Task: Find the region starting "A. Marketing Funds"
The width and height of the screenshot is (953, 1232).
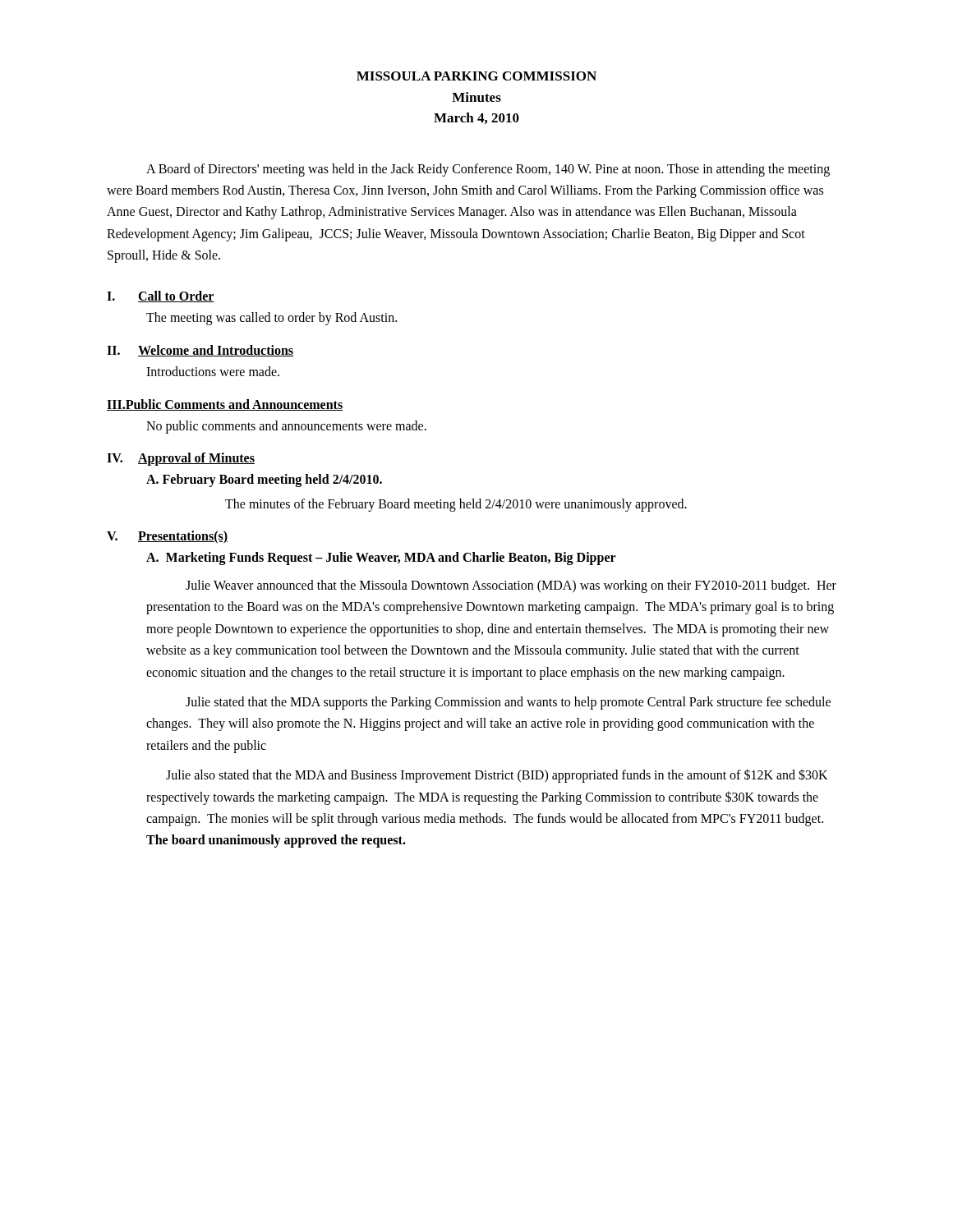Action: [381, 558]
